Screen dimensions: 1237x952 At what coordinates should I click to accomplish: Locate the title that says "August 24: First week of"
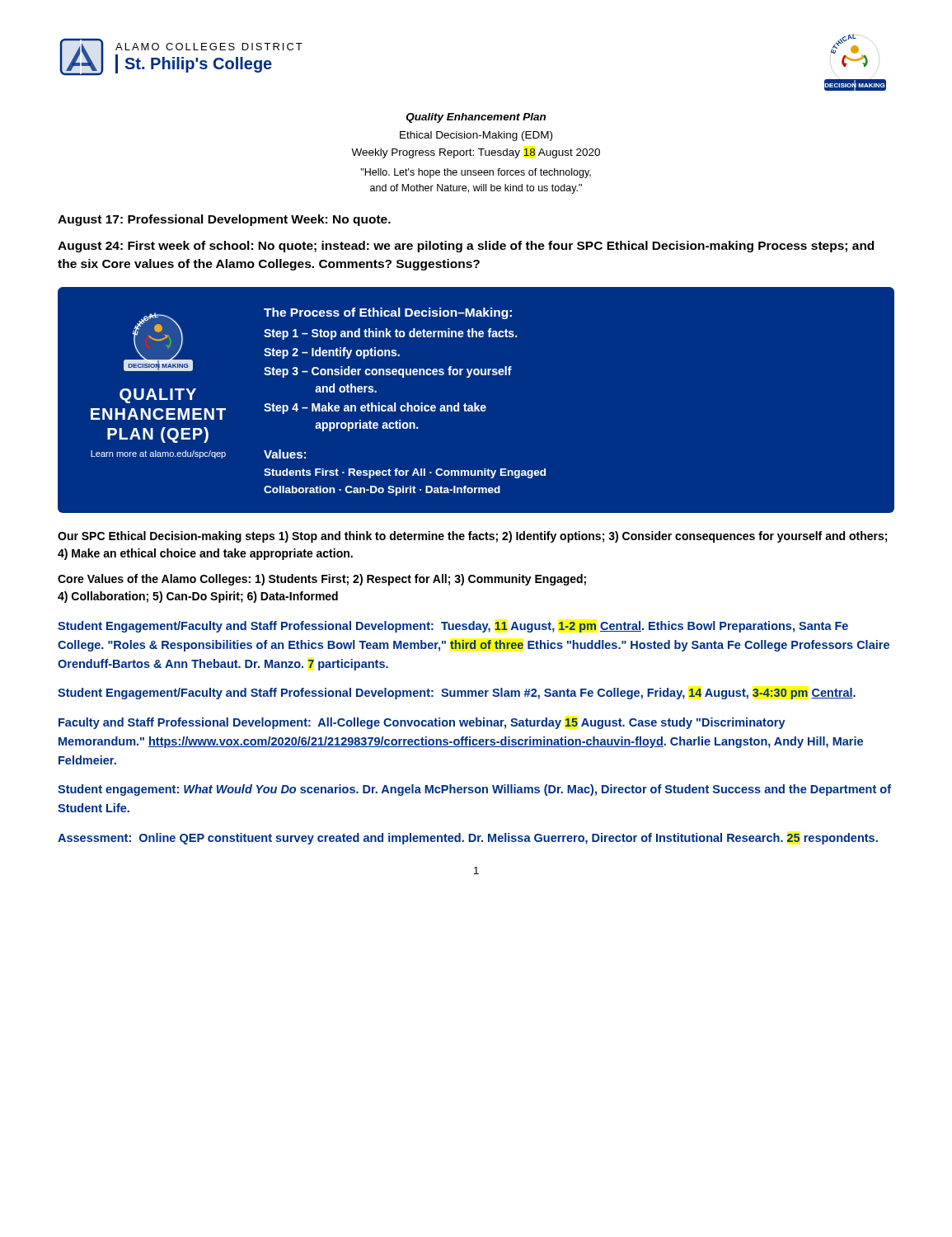click(466, 254)
